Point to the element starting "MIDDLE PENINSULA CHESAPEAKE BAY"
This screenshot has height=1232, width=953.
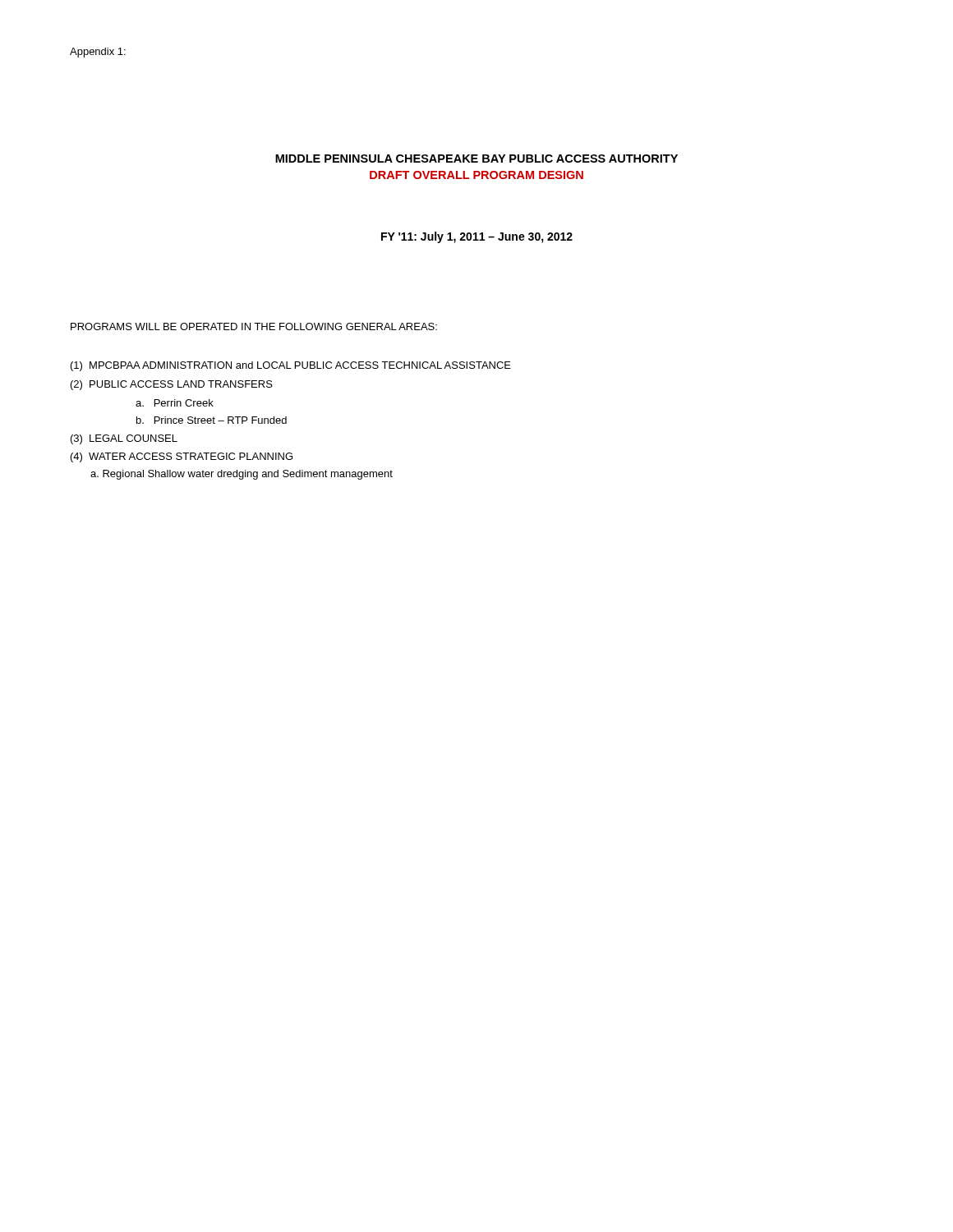pyautogui.click(x=476, y=167)
